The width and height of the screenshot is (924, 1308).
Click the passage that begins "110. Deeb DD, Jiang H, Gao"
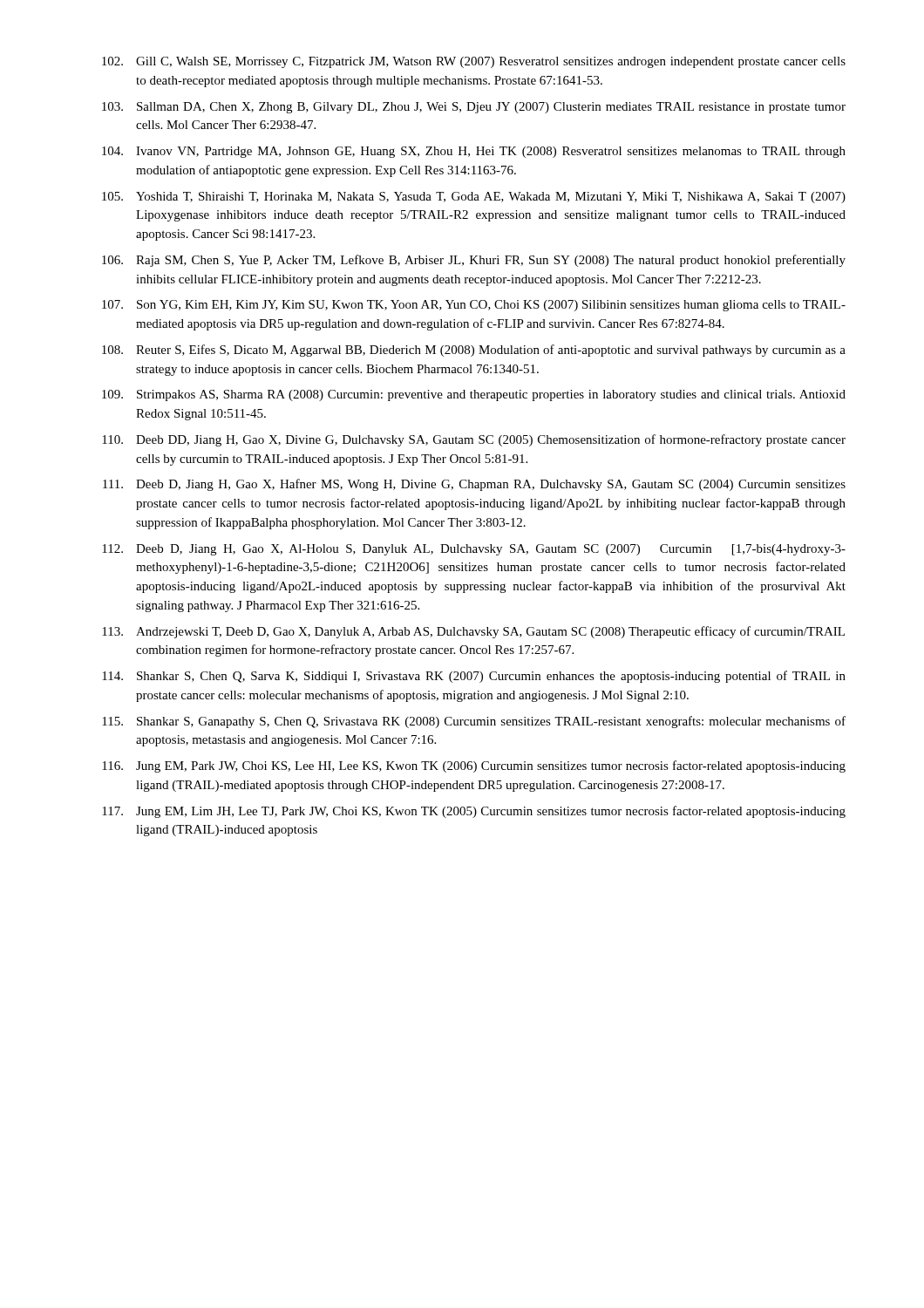[462, 450]
